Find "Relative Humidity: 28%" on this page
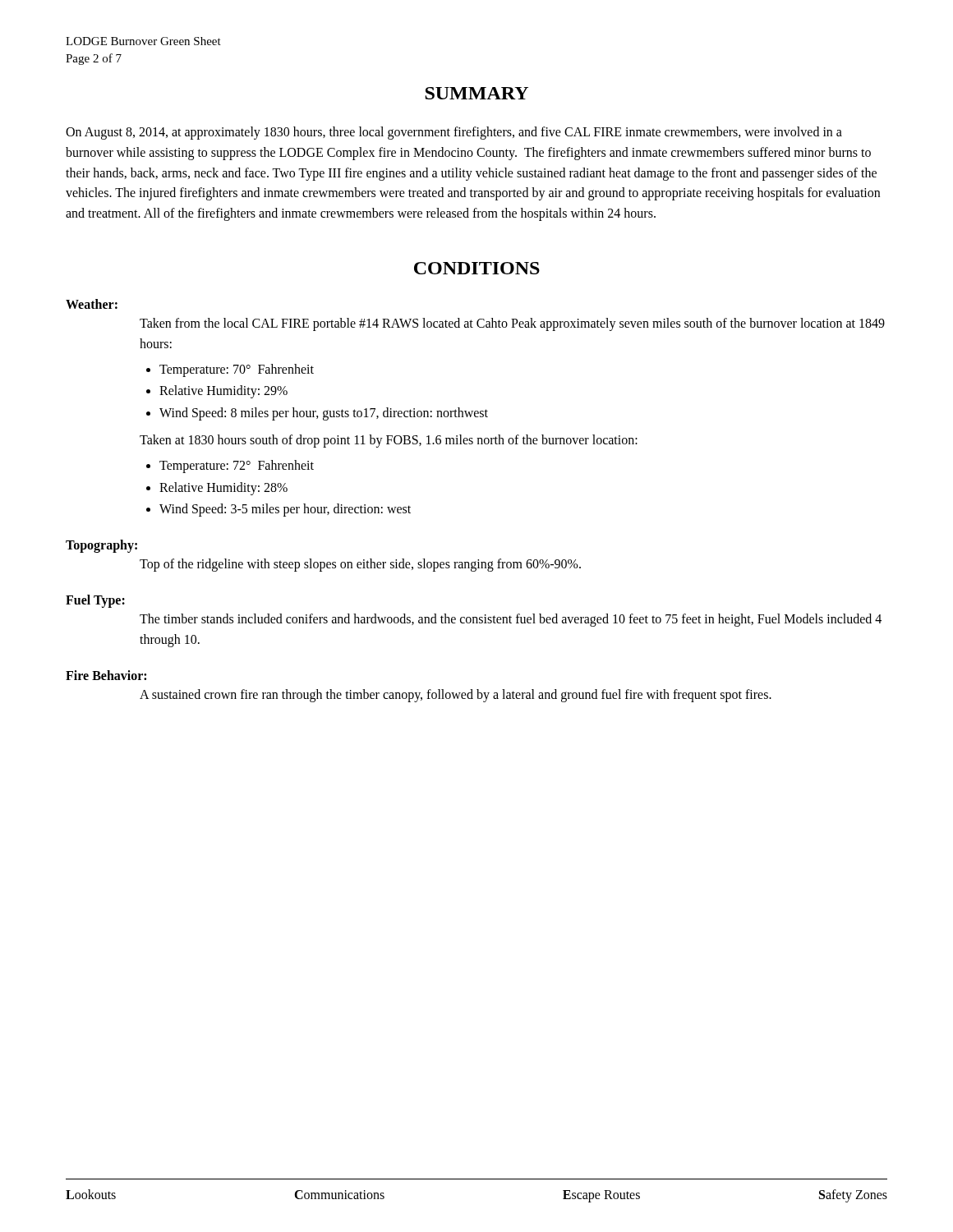 click(223, 489)
